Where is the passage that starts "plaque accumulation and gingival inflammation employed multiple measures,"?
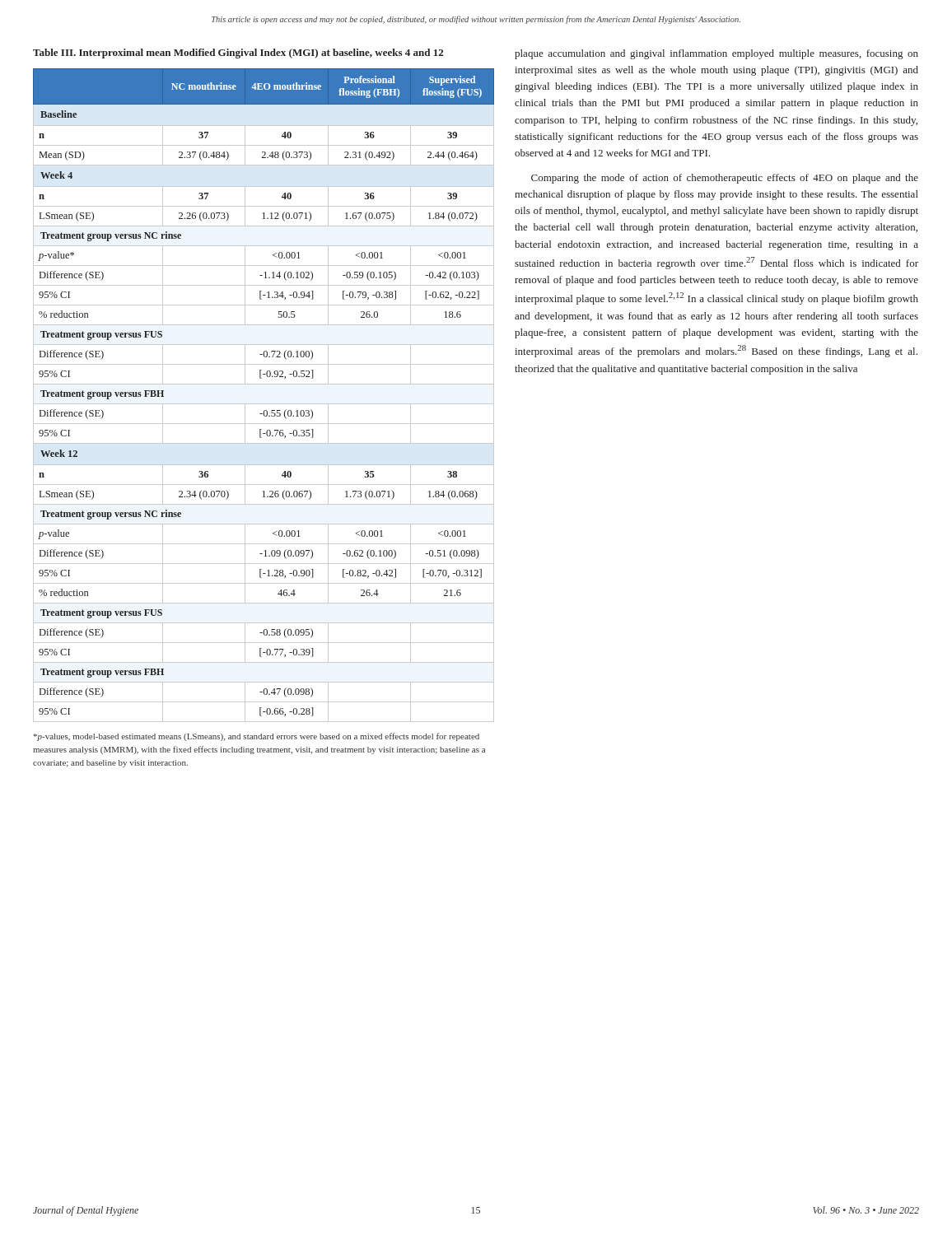The height and width of the screenshot is (1235, 952). coord(716,103)
